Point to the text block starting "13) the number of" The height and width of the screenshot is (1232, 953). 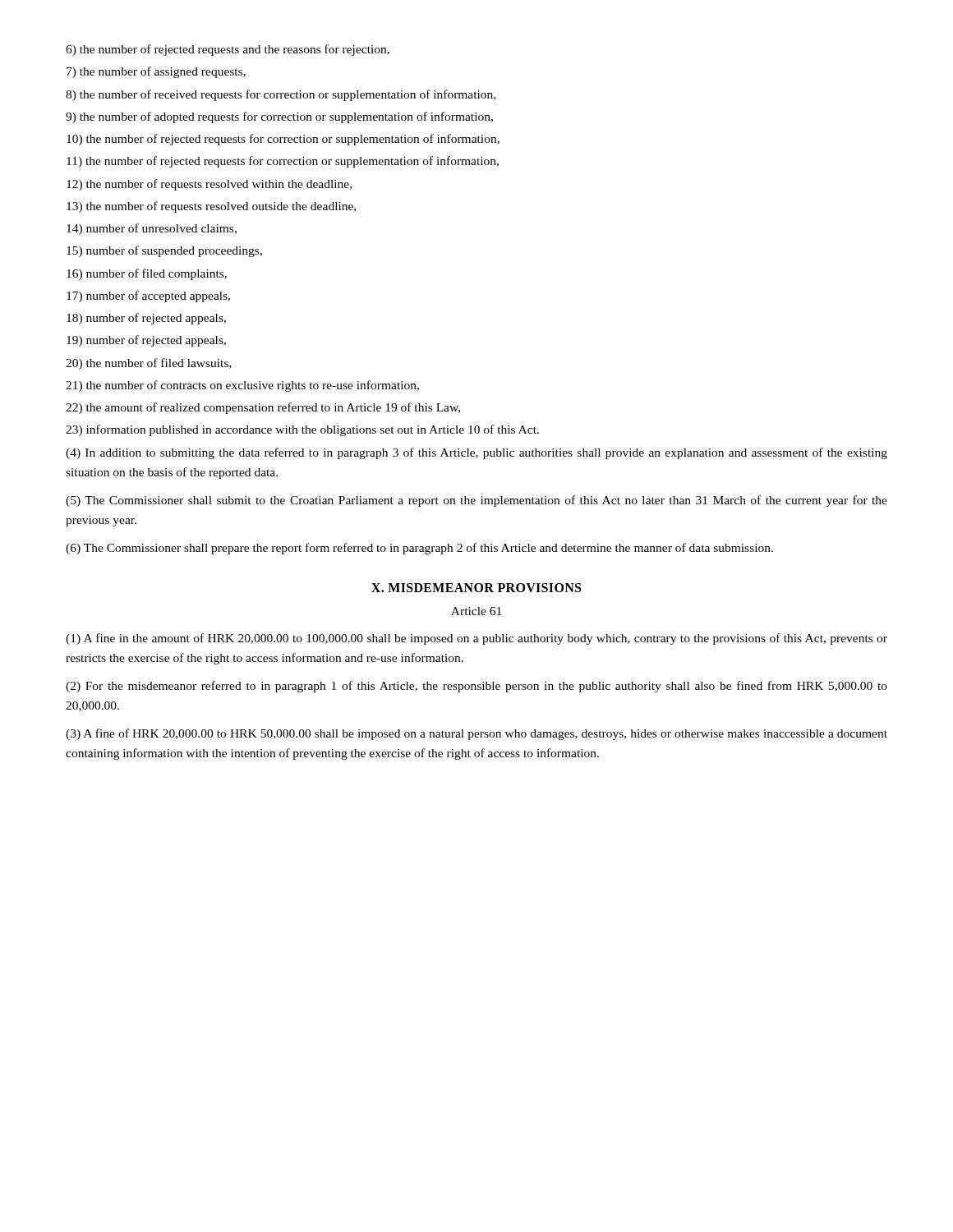(211, 206)
